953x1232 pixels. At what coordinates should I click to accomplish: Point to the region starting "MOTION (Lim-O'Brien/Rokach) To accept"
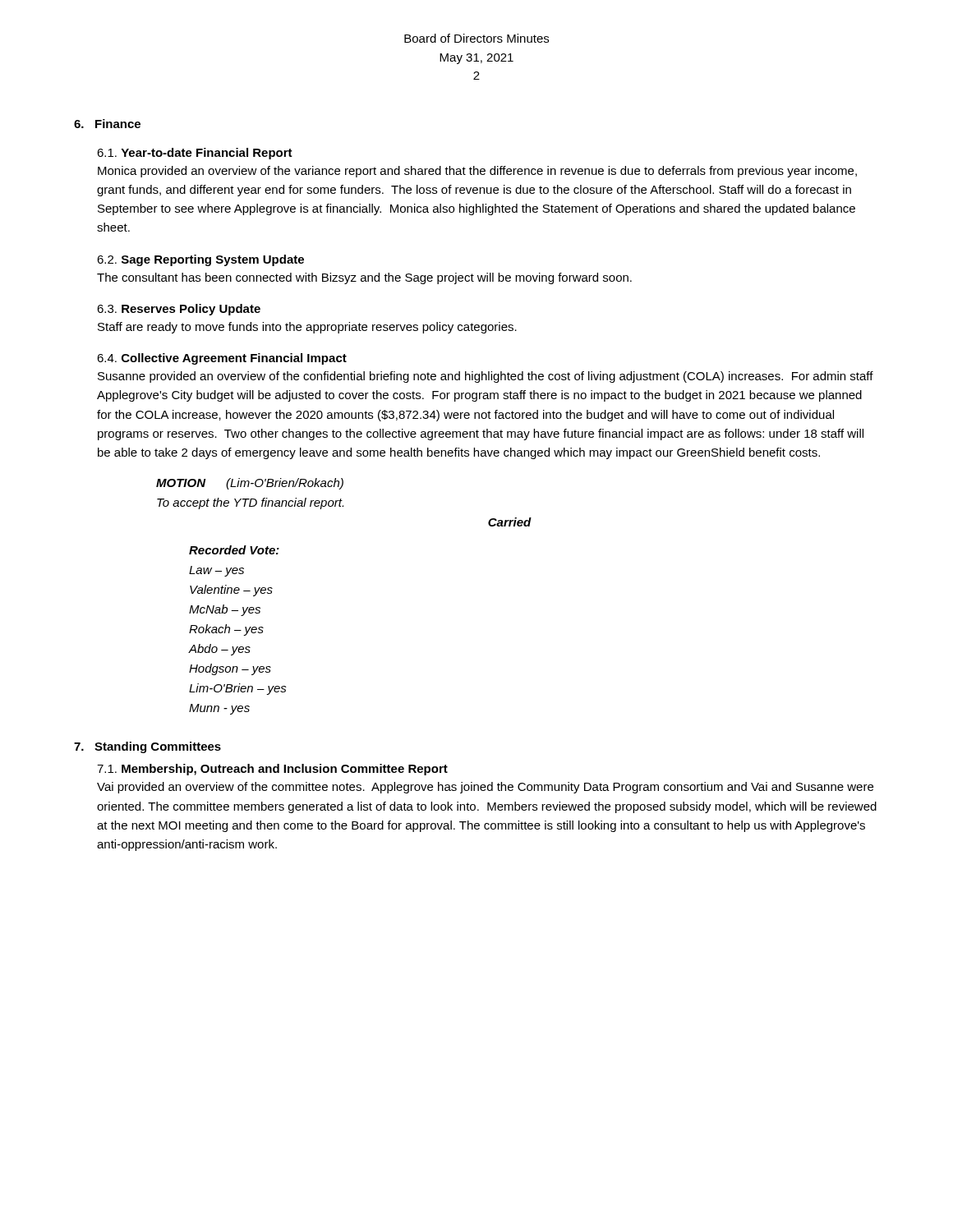pos(250,484)
